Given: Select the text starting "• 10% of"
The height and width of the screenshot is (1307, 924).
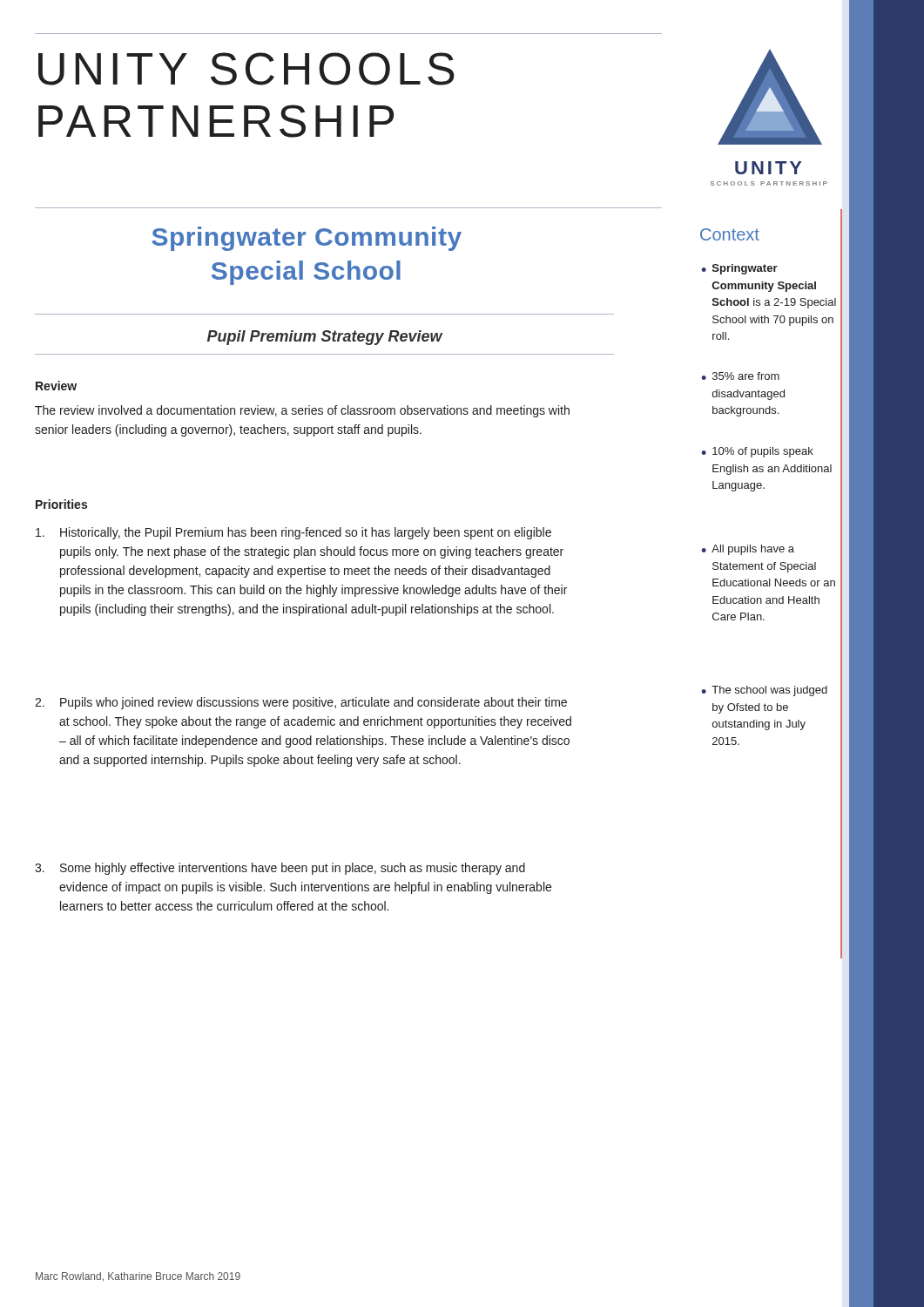Looking at the screenshot, I should pyautogui.click(x=769, y=468).
